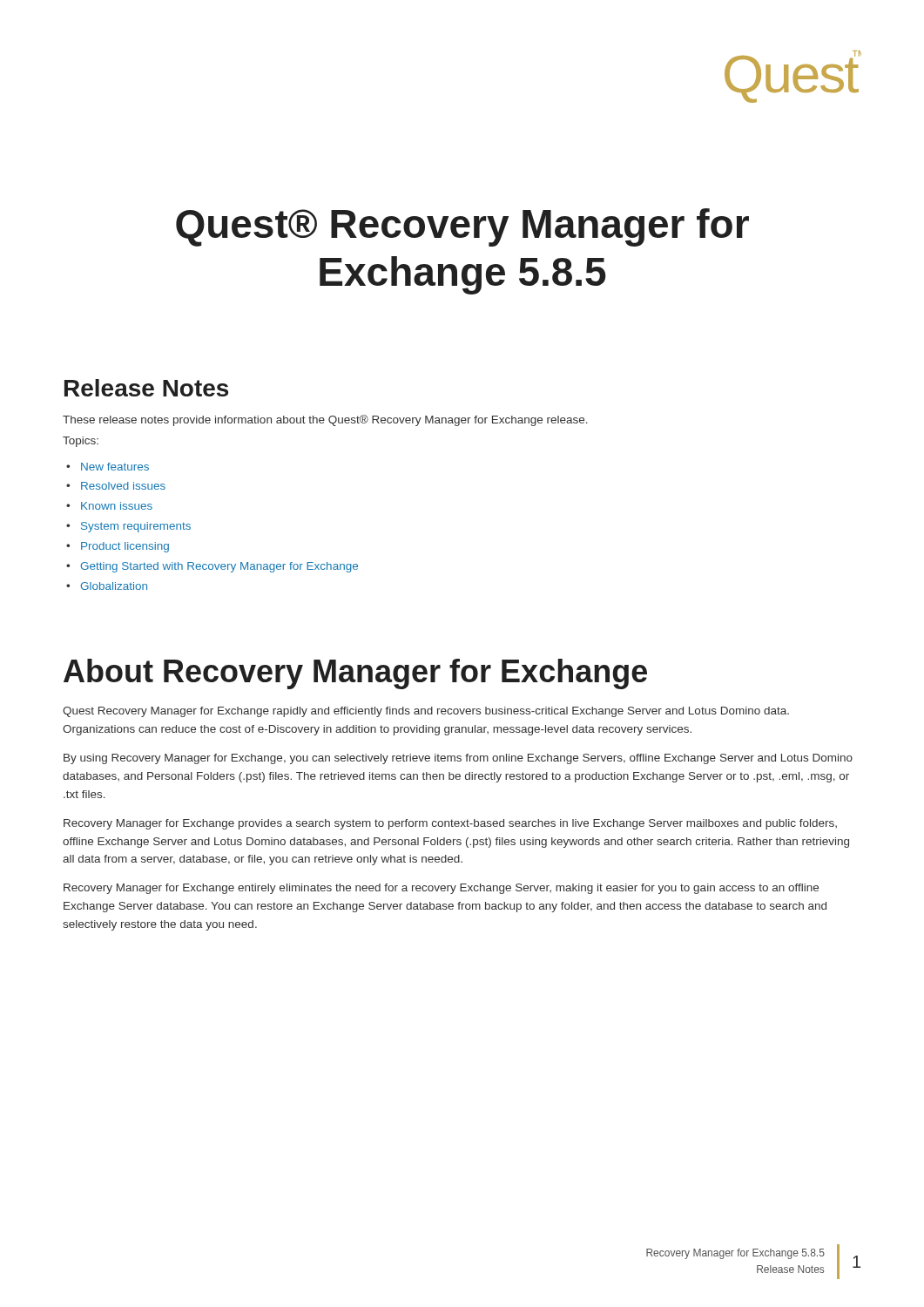Find the section header with the text "Release Notes"

[146, 388]
